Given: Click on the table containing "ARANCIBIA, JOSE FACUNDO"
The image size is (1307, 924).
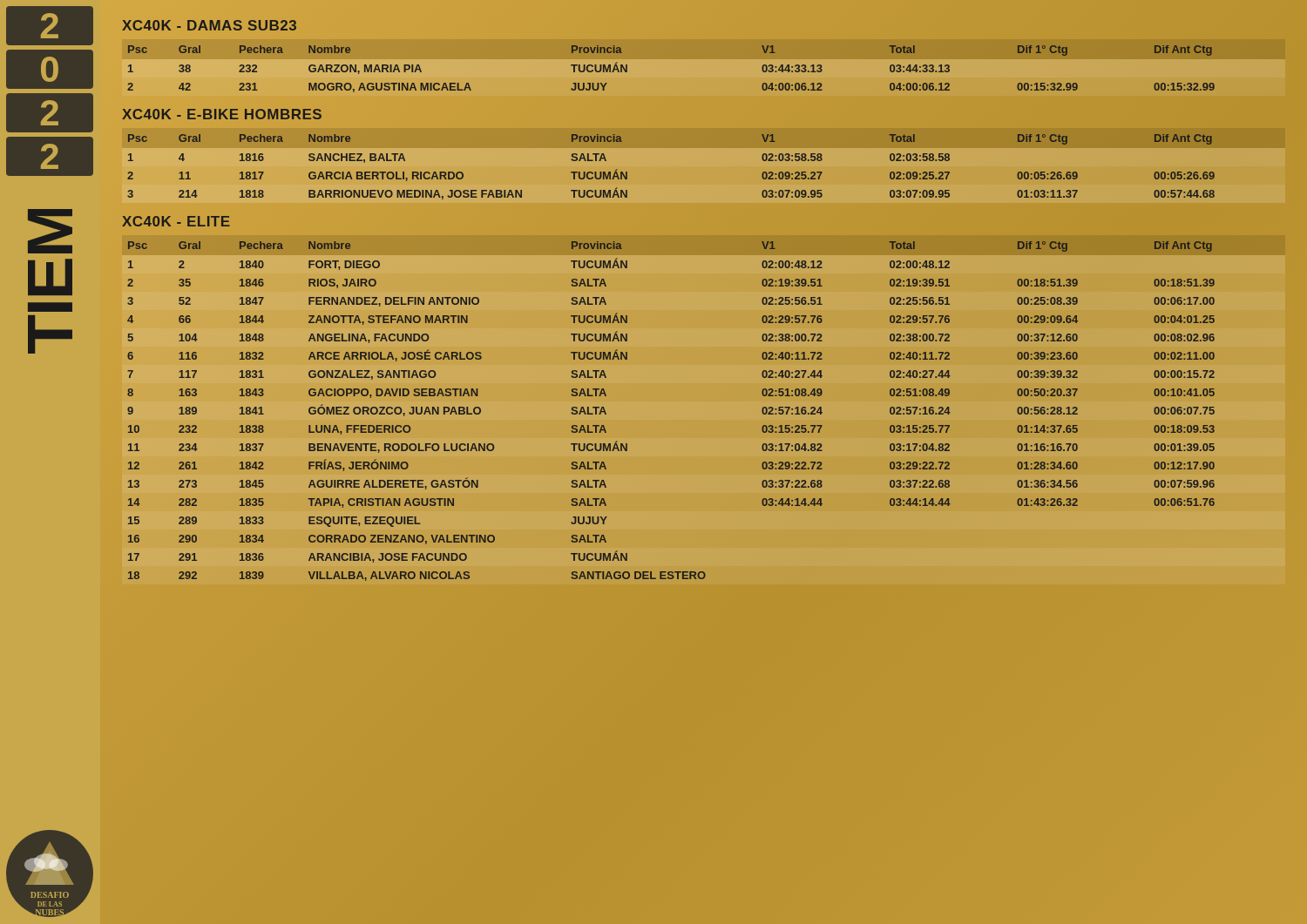Looking at the screenshot, I should 704,410.
